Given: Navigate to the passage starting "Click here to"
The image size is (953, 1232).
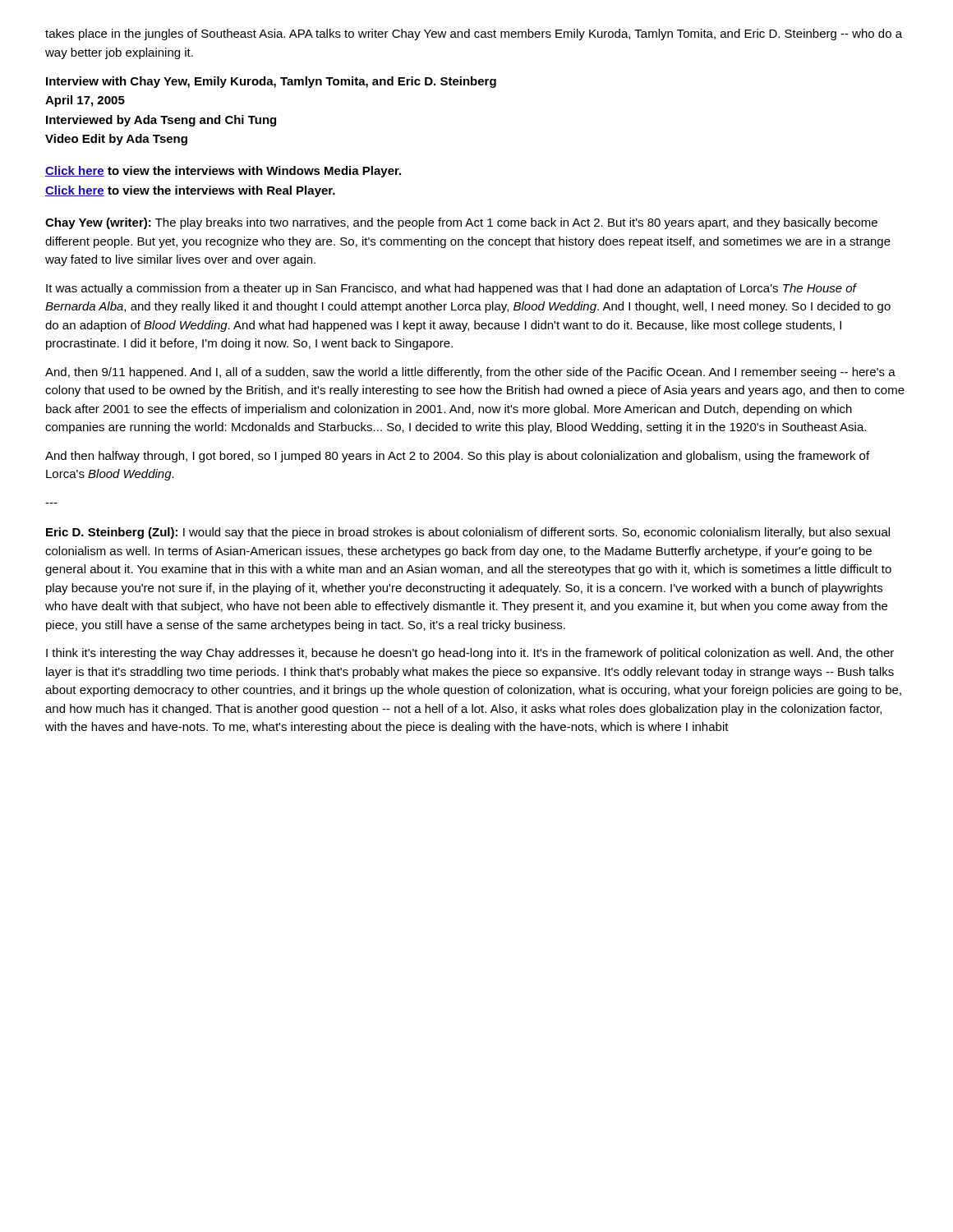Looking at the screenshot, I should 224,180.
